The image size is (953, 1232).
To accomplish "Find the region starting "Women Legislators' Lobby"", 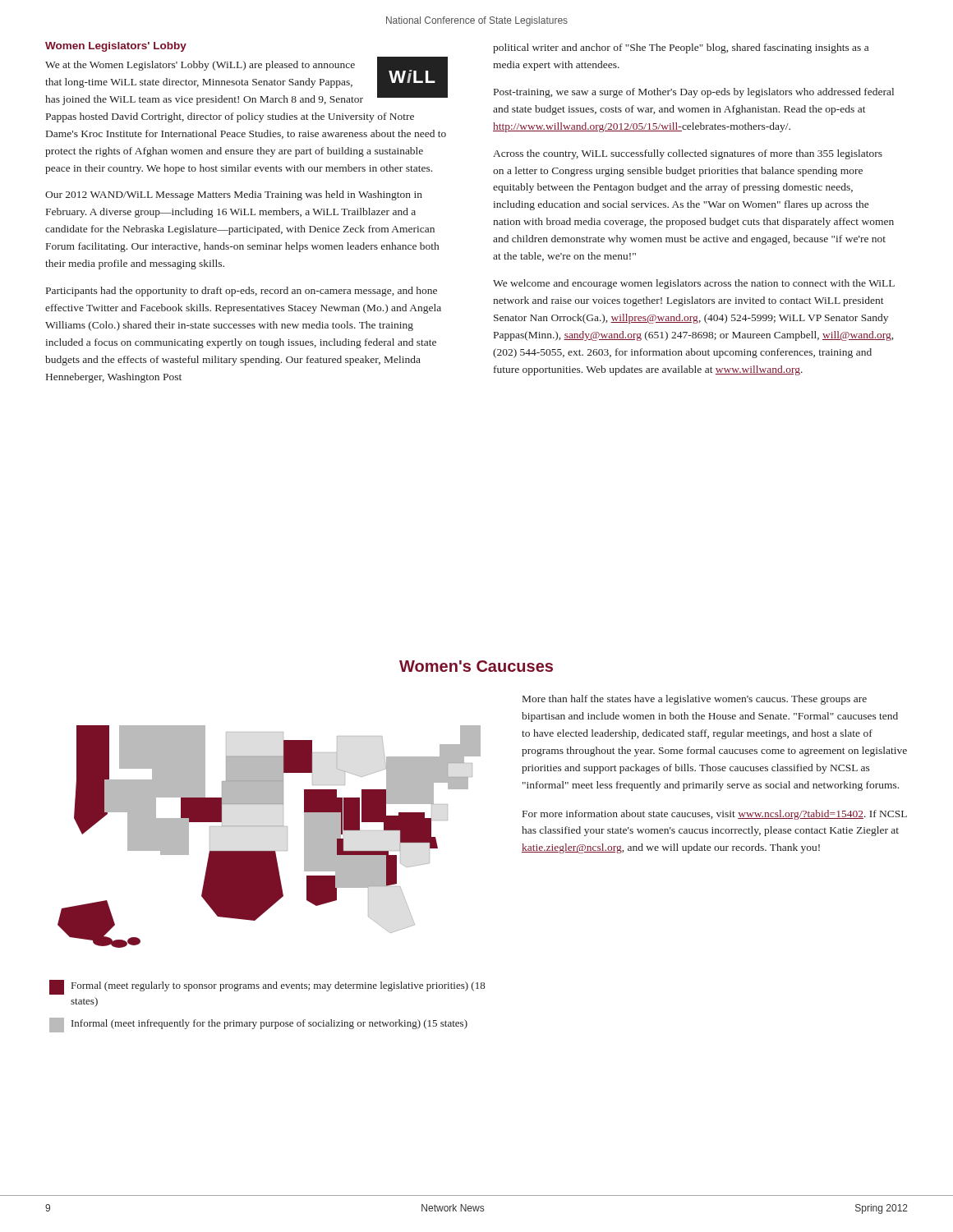I will 116,46.
